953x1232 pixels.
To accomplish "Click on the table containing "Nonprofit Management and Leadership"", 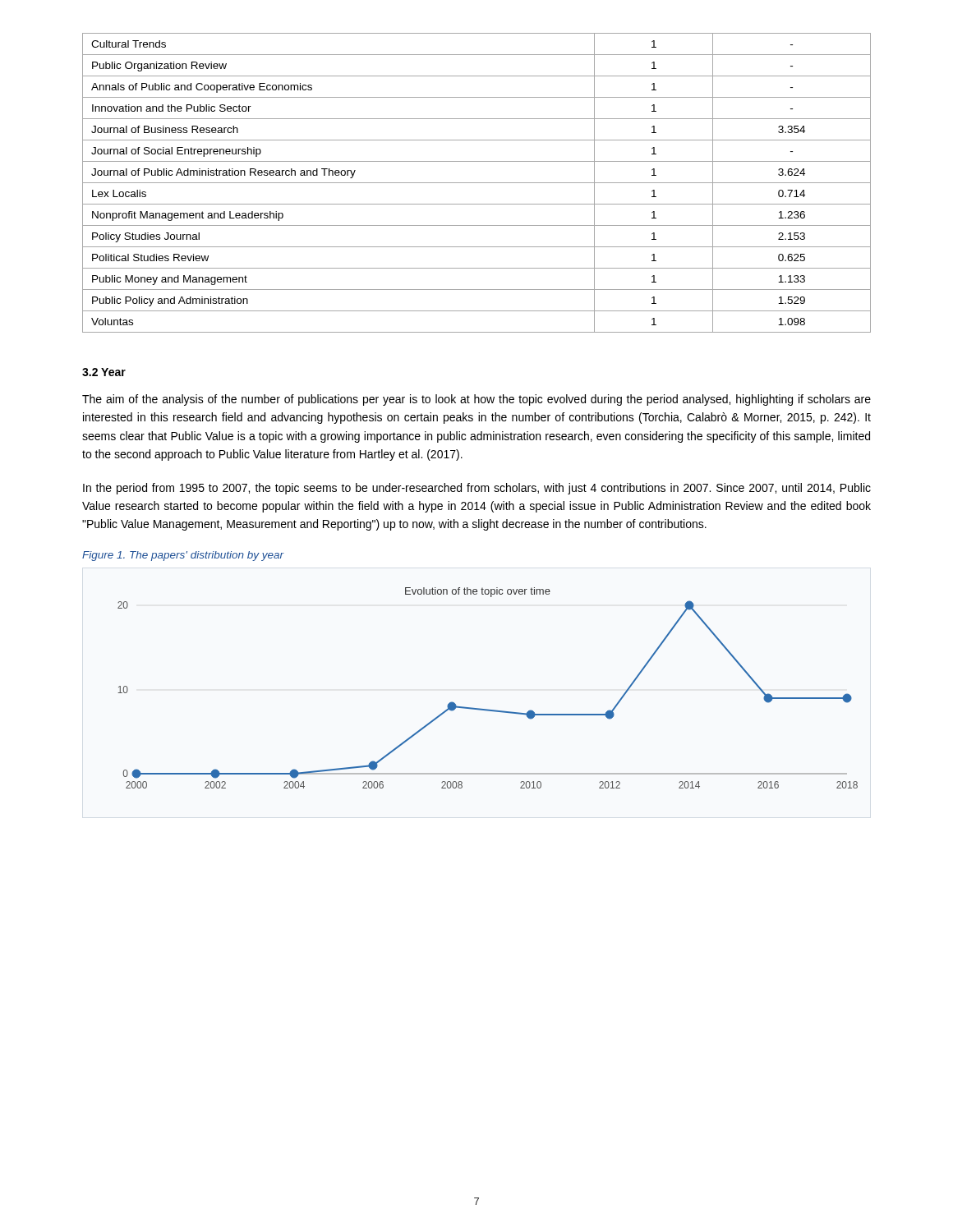I will point(476,183).
